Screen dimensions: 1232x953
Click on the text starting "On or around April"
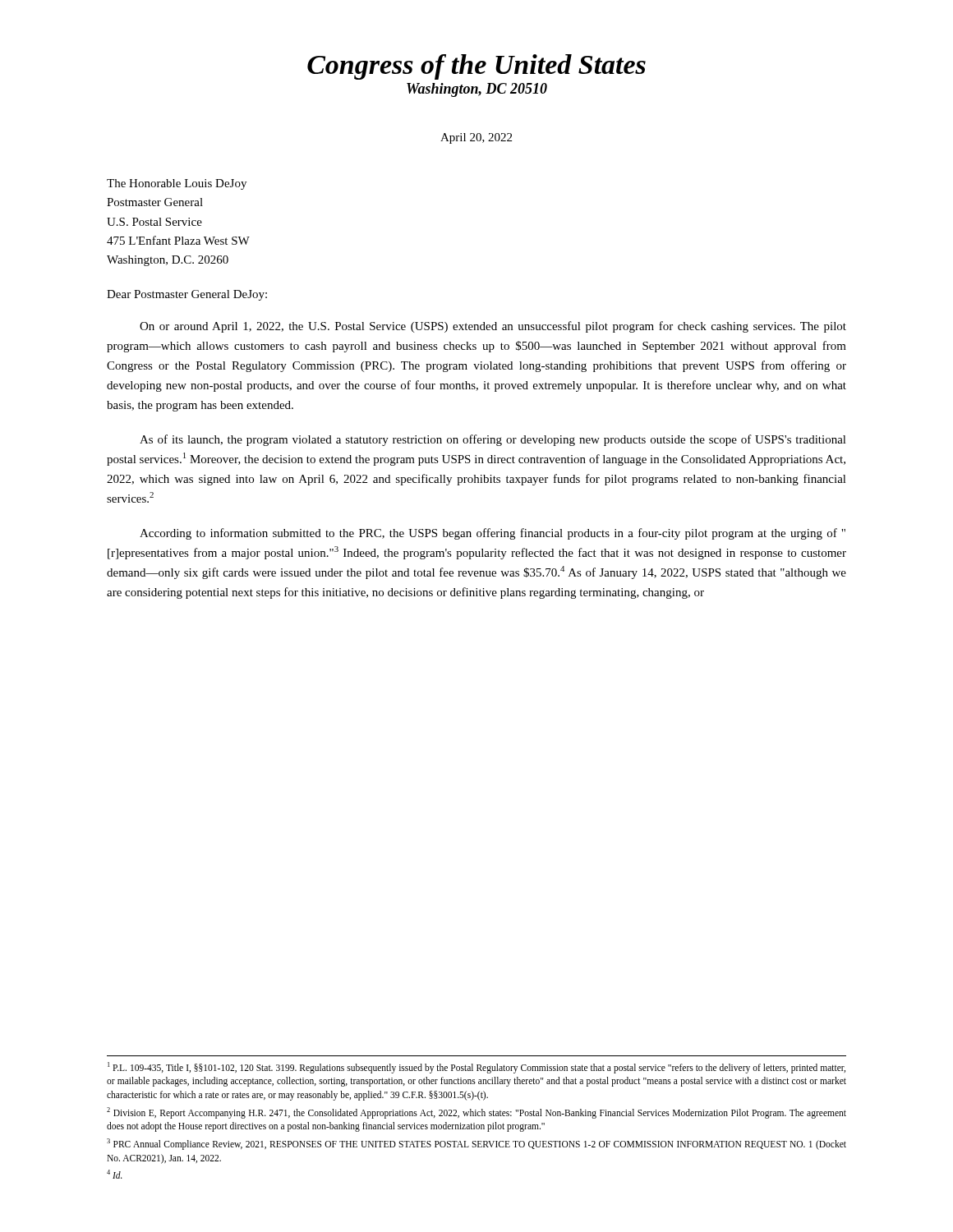tap(476, 366)
